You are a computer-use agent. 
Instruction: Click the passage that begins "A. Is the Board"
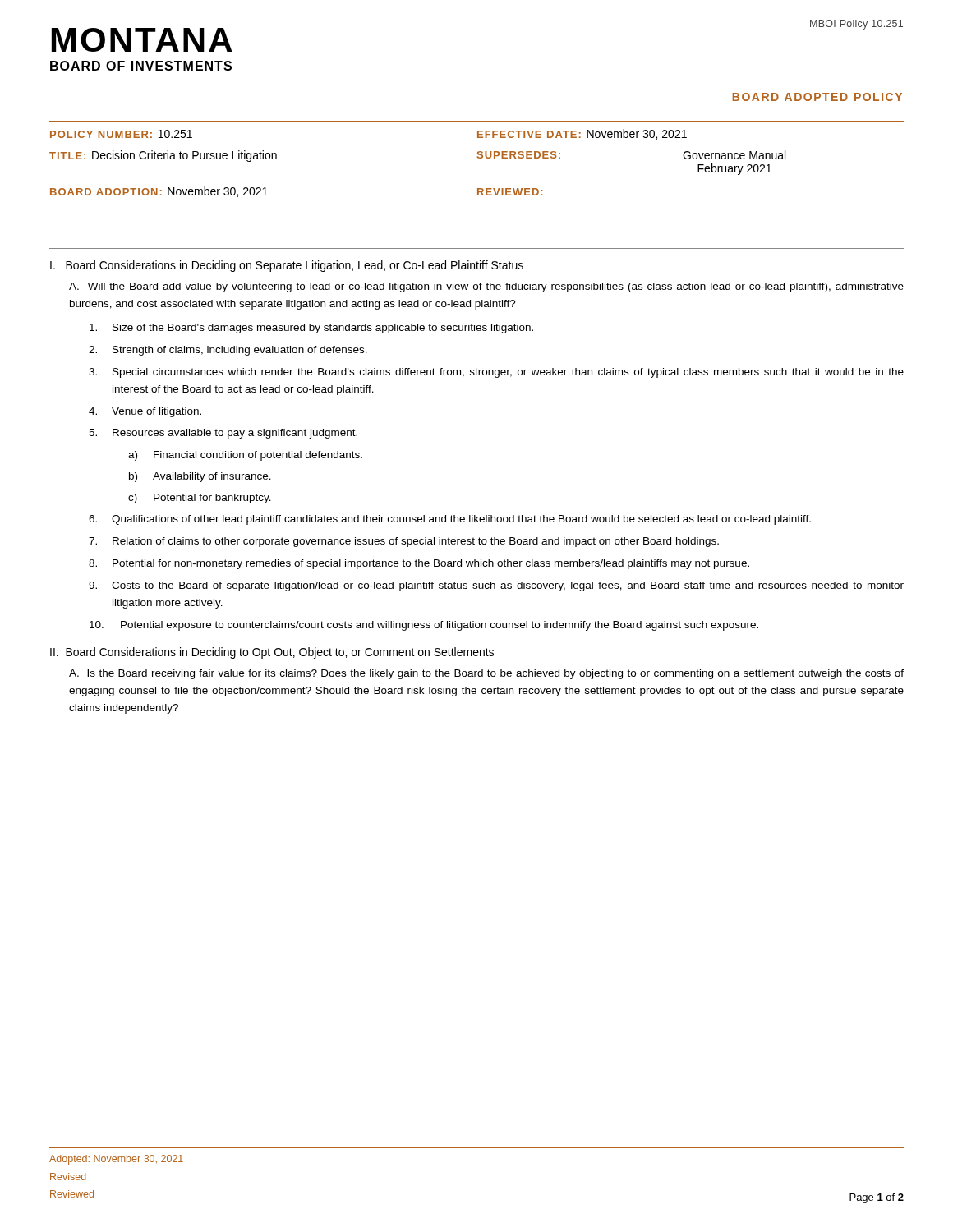[x=486, y=690]
